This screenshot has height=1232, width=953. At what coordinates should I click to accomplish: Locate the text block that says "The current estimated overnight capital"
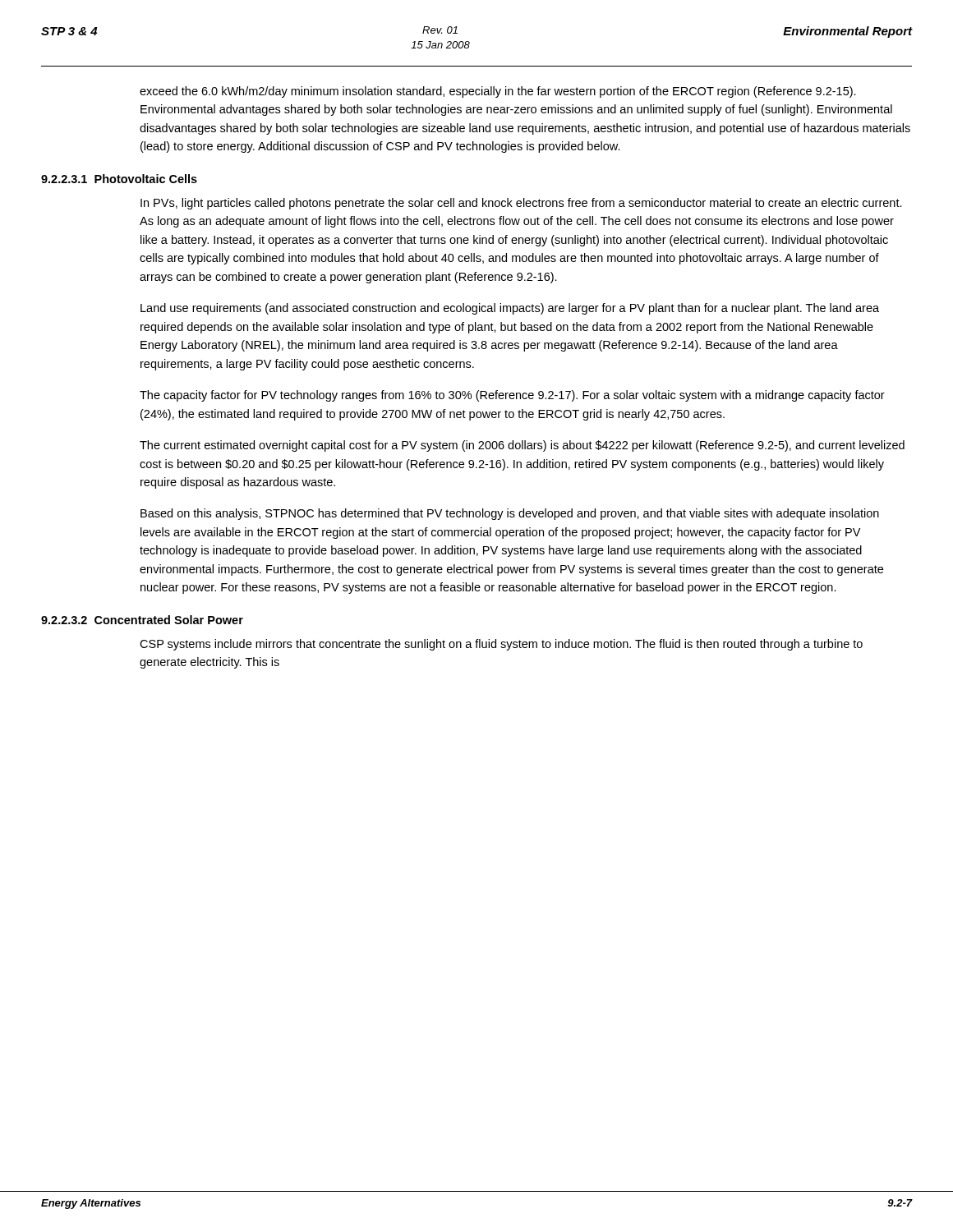526,464
